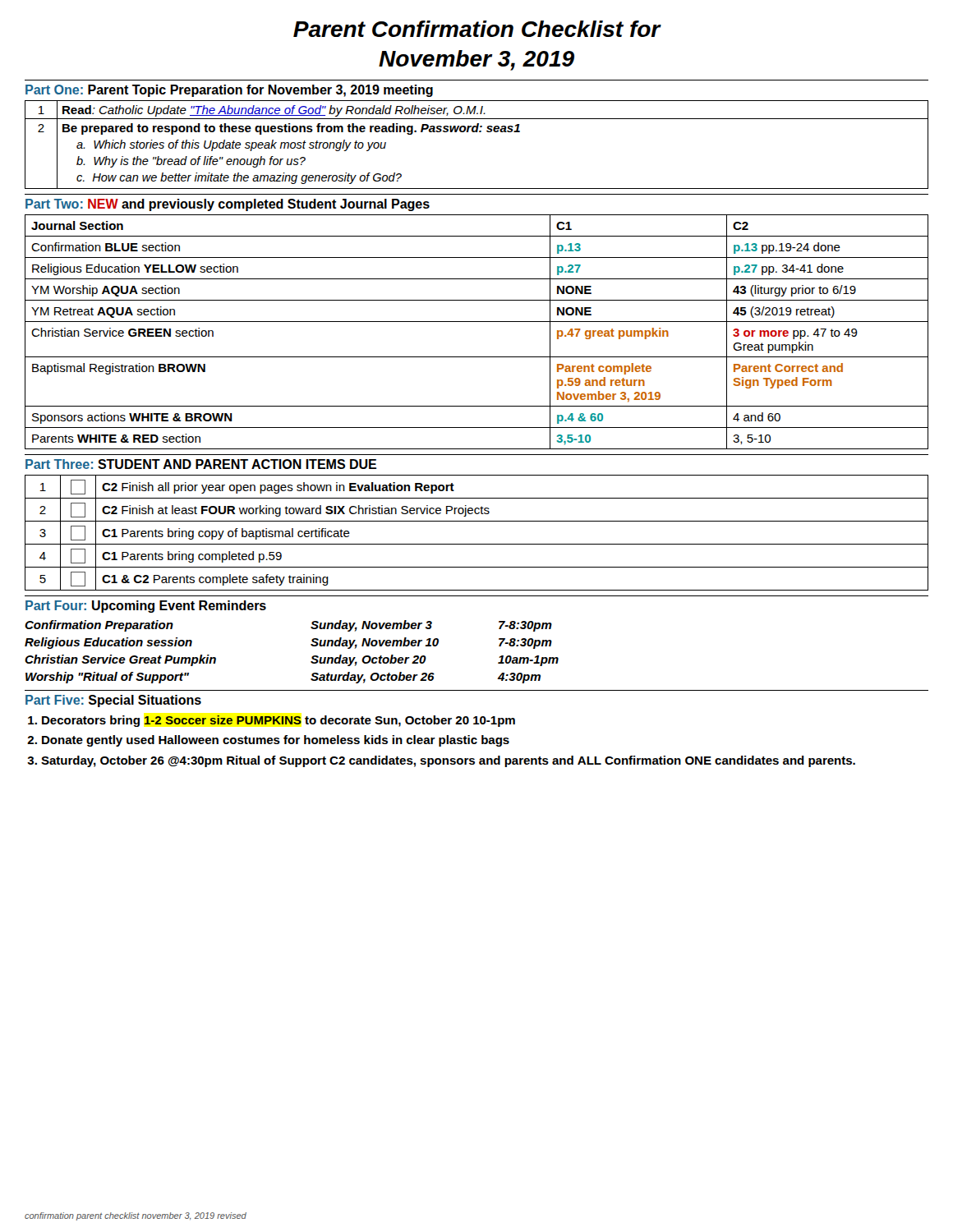The width and height of the screenshot is (953, 1232).
Task: Find the section header with the text "Part One: Parent"
Action: coord(229,90)
